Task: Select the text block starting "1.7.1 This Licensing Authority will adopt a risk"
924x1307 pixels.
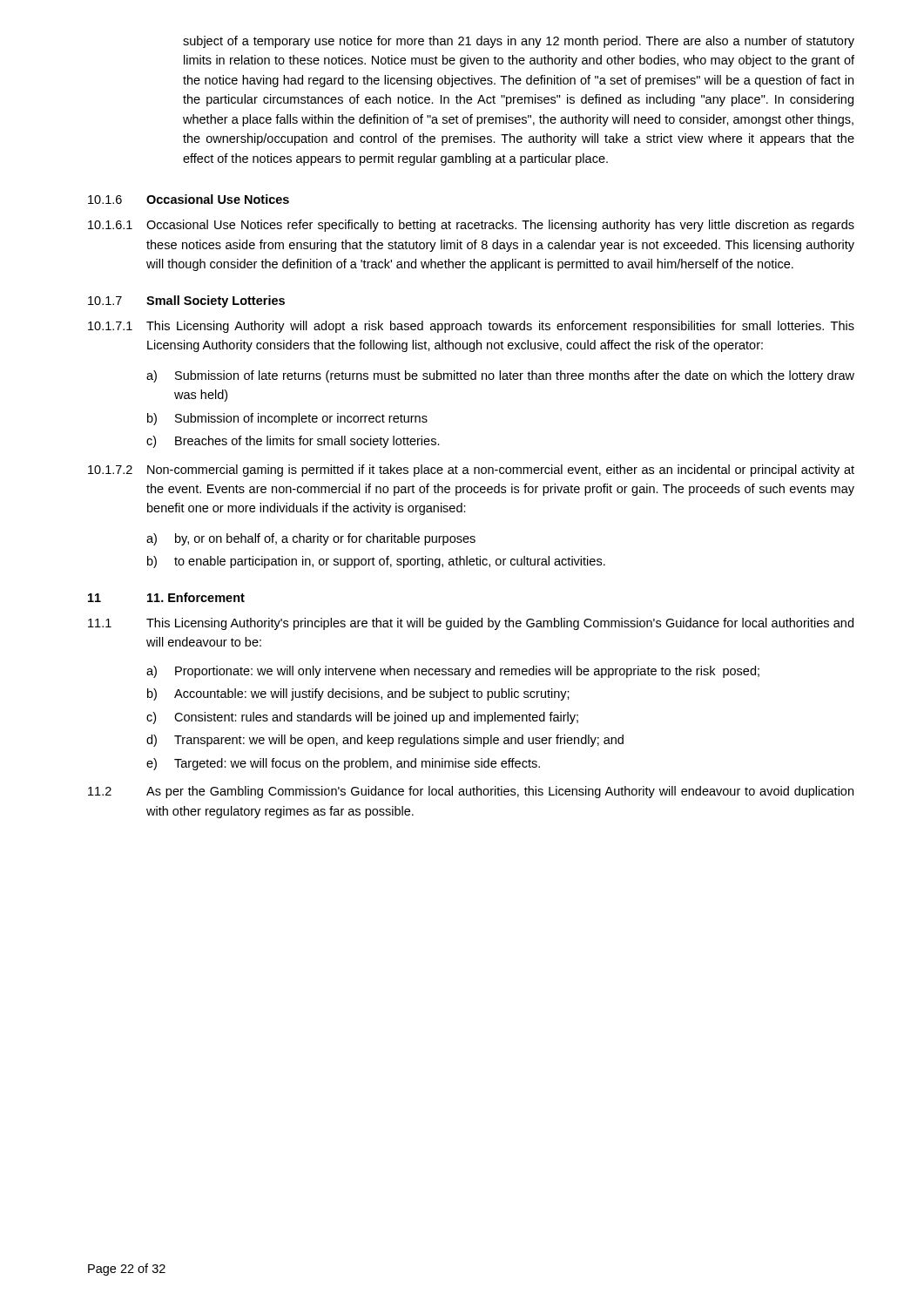Action: coord(471,336)
